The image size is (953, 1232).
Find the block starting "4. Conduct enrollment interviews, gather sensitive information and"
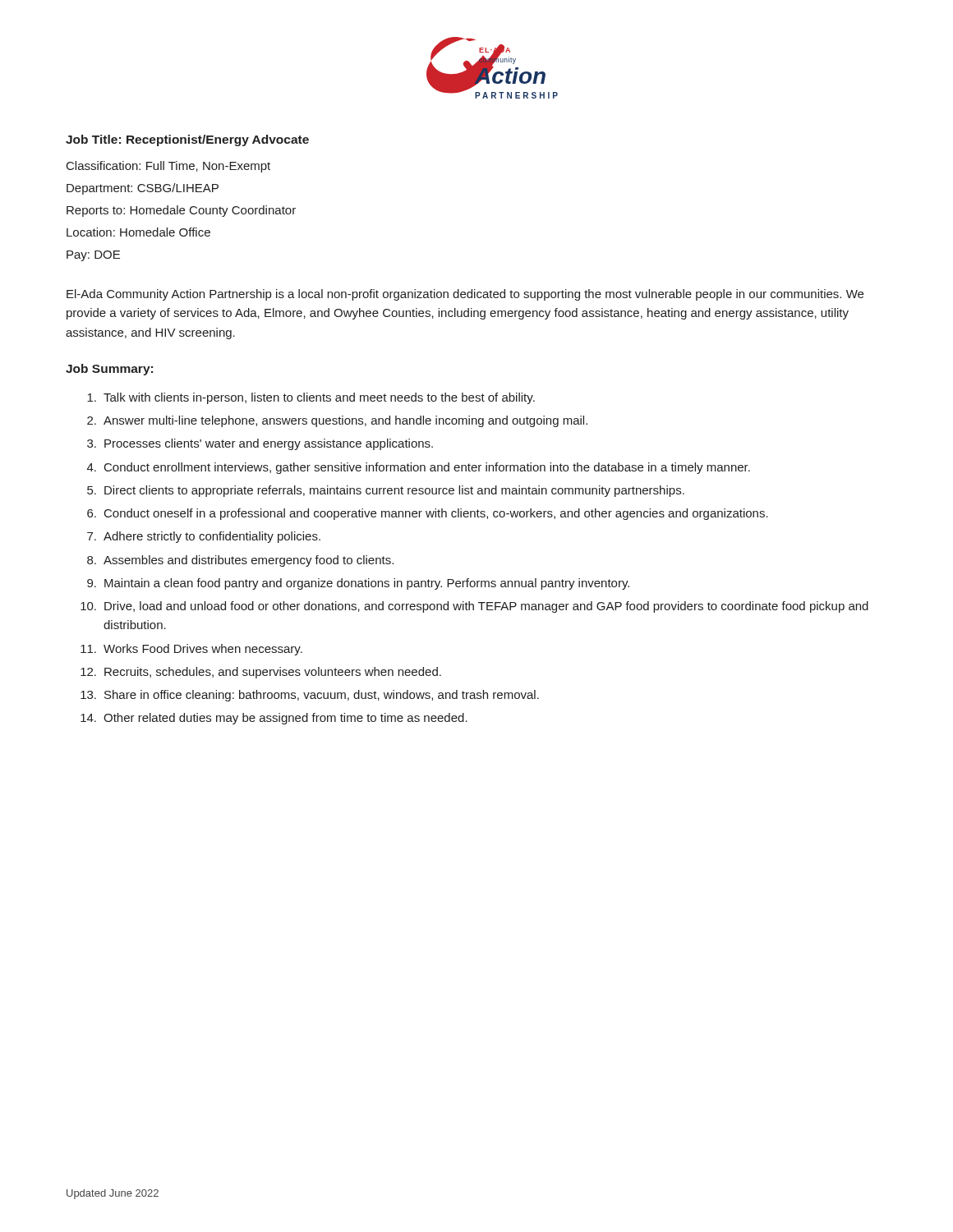point(476,467)
